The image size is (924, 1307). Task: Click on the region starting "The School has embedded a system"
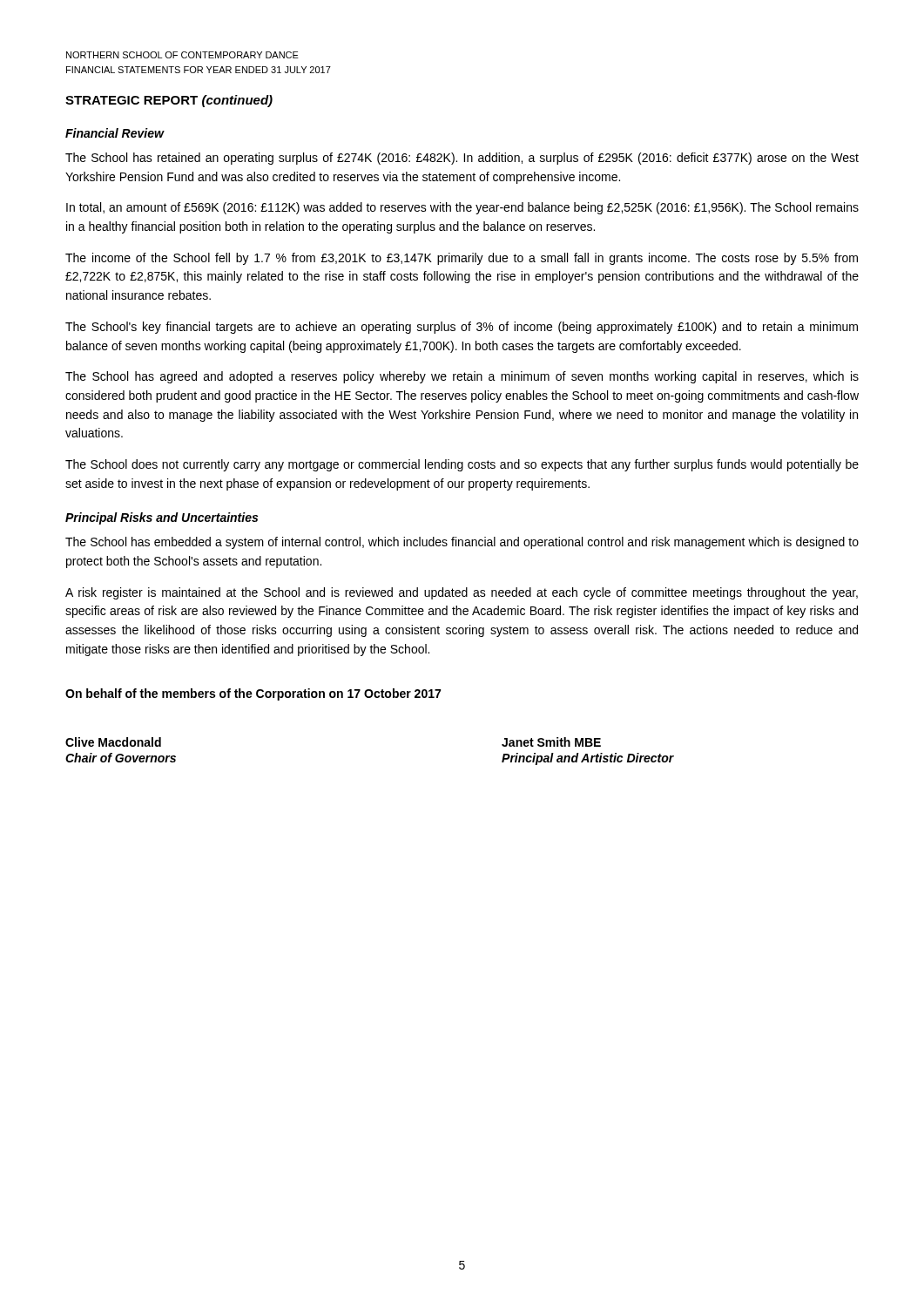[462, 552]
